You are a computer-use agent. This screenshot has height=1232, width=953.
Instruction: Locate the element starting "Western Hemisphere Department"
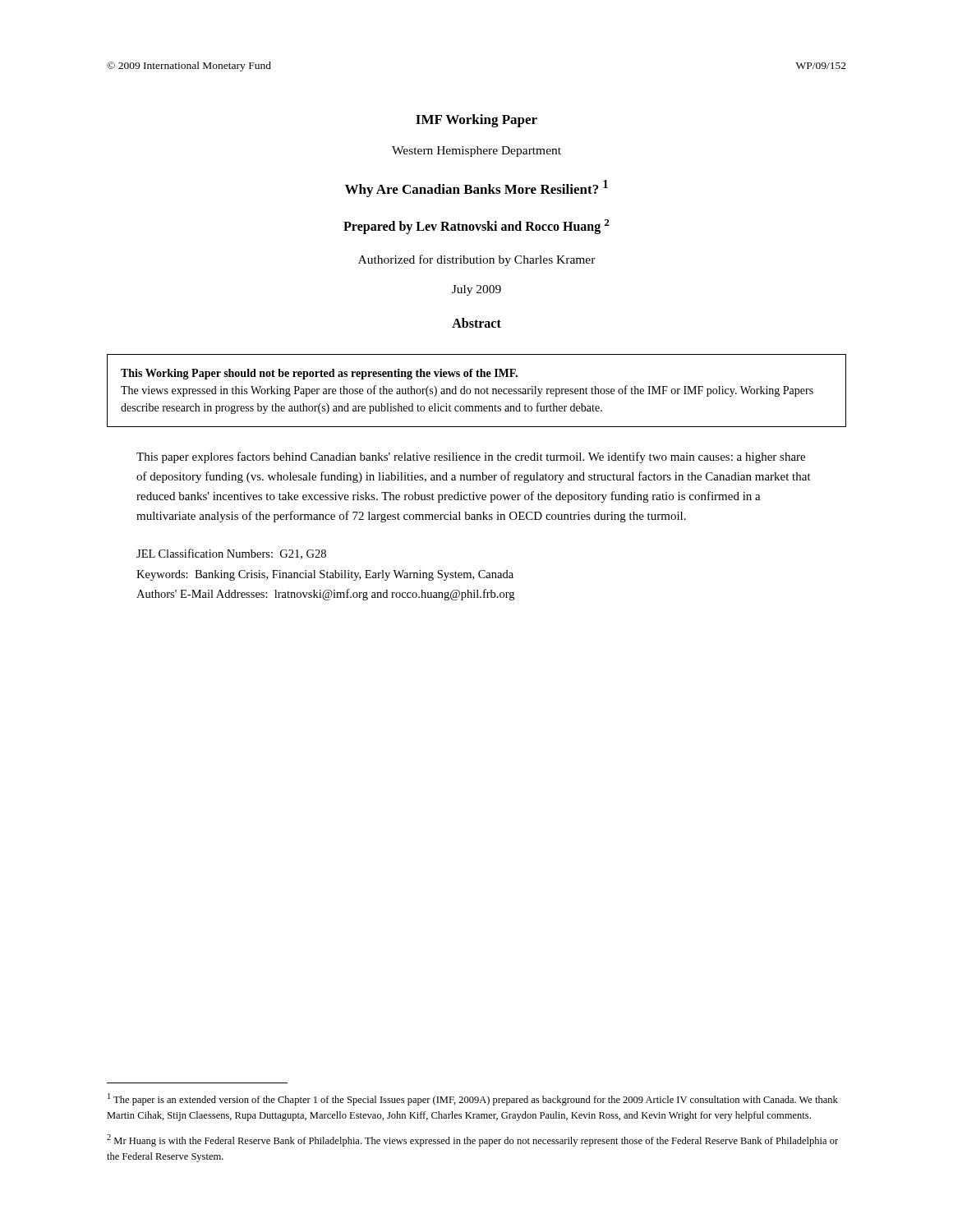(x=476, y=150)
